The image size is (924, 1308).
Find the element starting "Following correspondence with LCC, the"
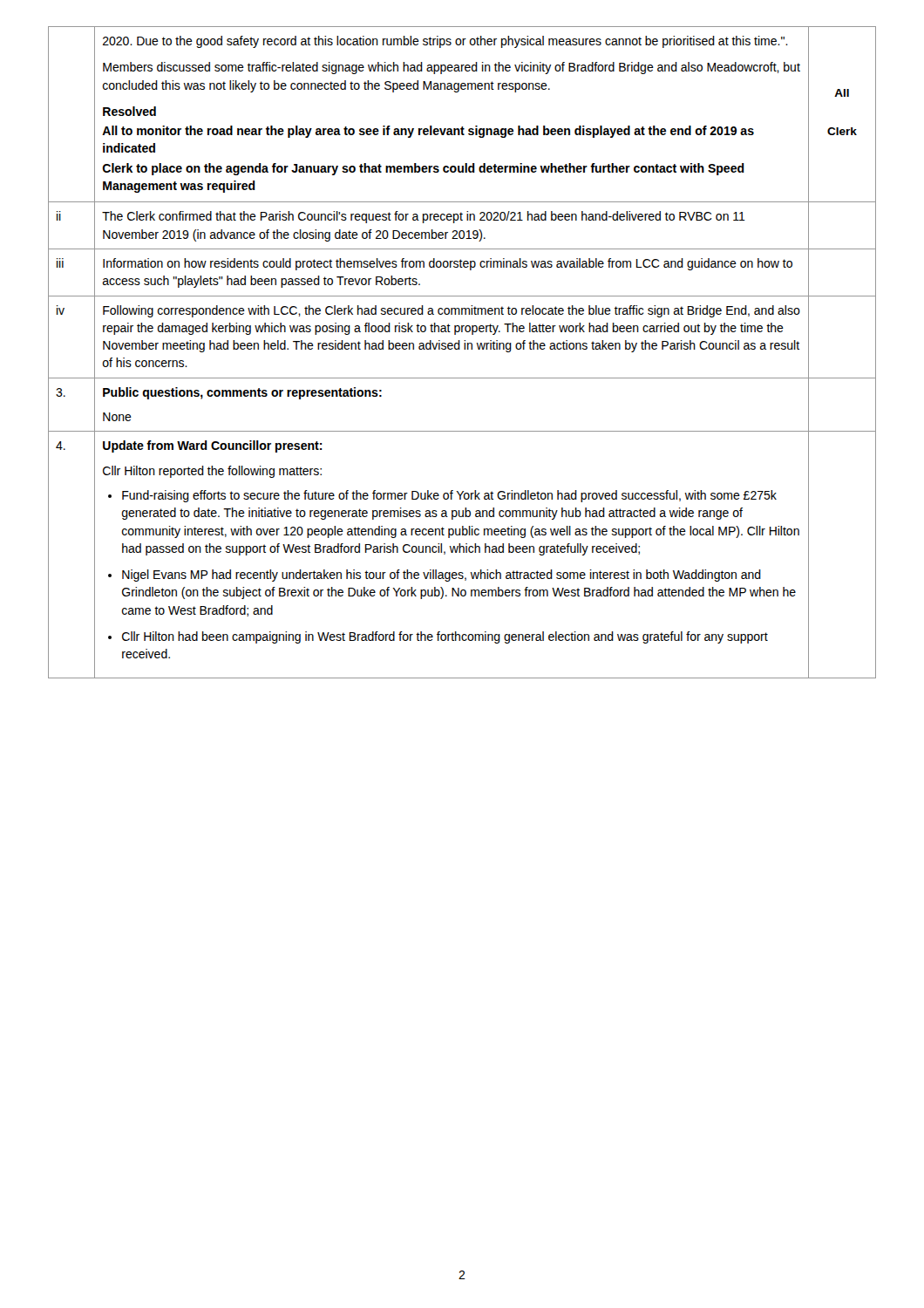click(x=451, y=337)
